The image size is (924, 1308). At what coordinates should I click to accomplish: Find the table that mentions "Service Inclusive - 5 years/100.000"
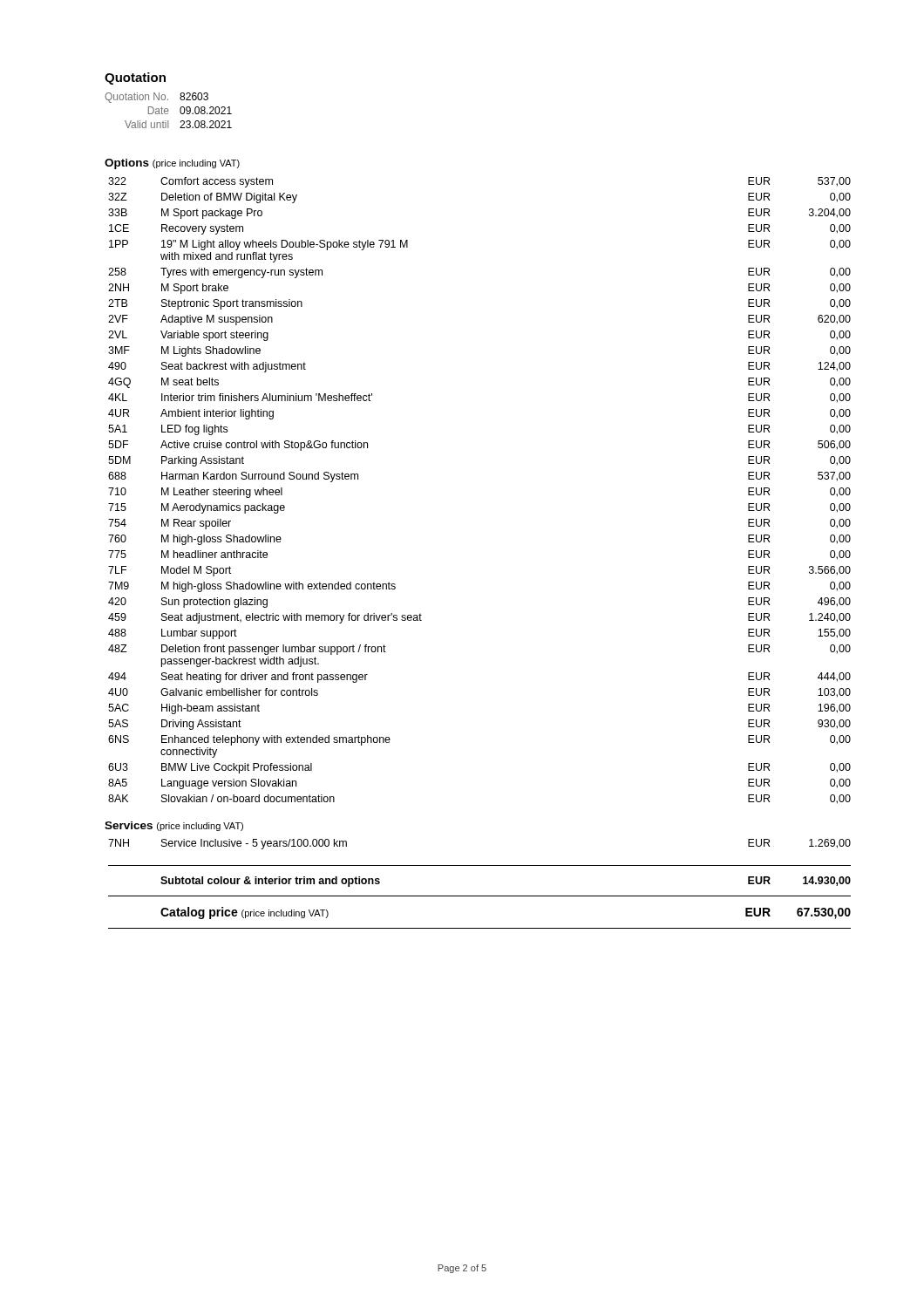tap(479, 843)
